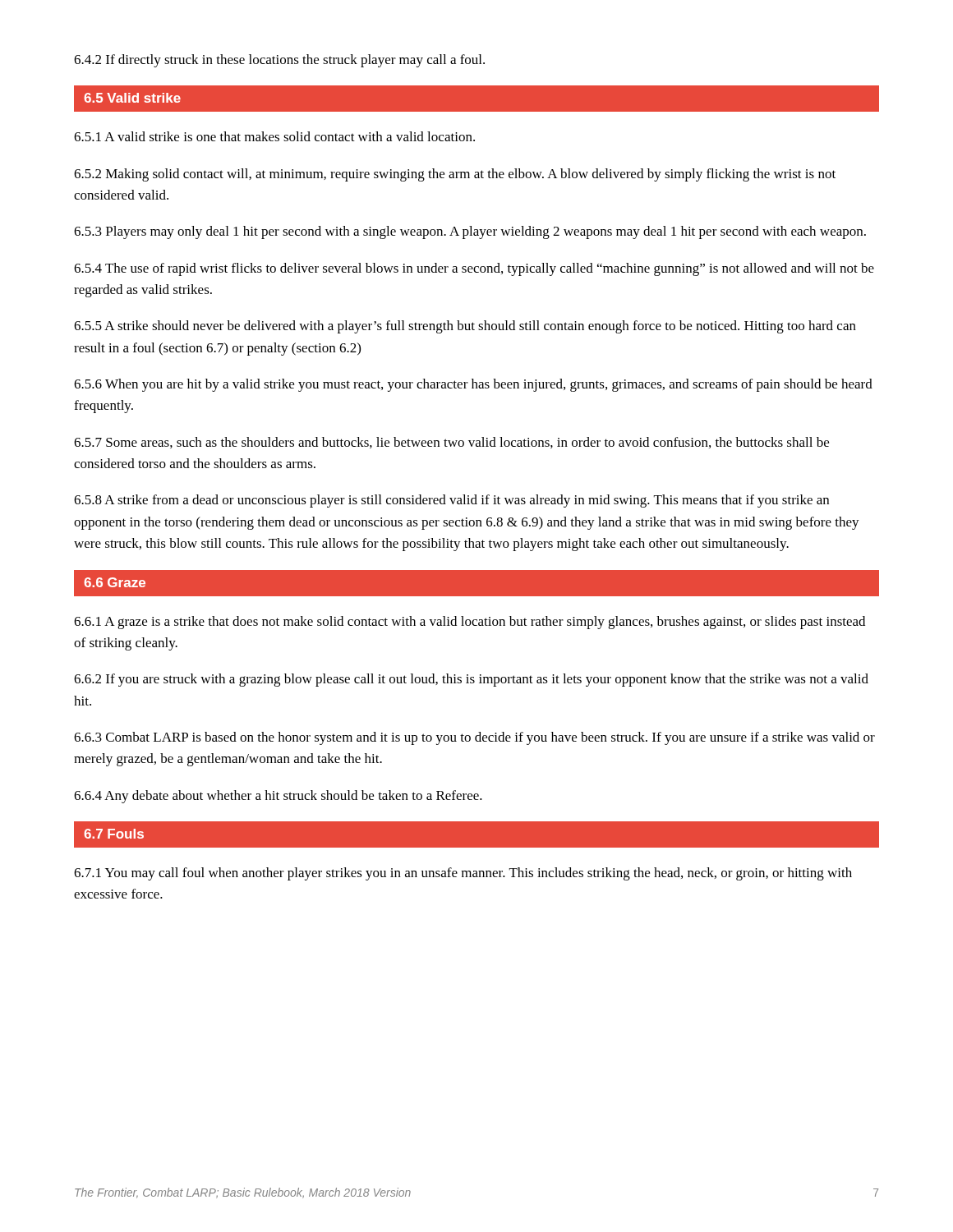Select the section header that reads "6.5 Valid strike"

tap(132, 98)
